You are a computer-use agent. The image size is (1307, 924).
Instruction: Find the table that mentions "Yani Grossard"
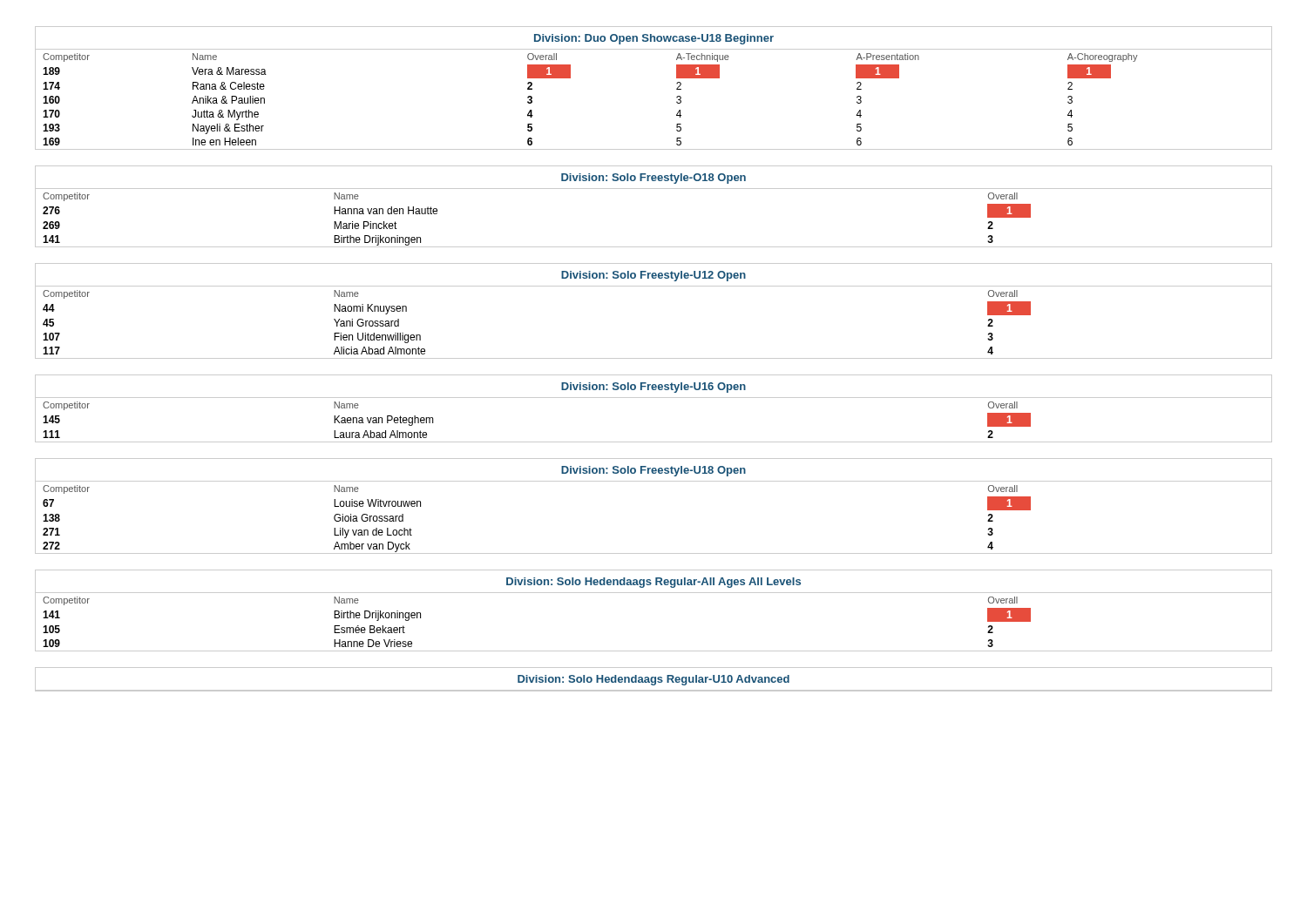point(654,311)
